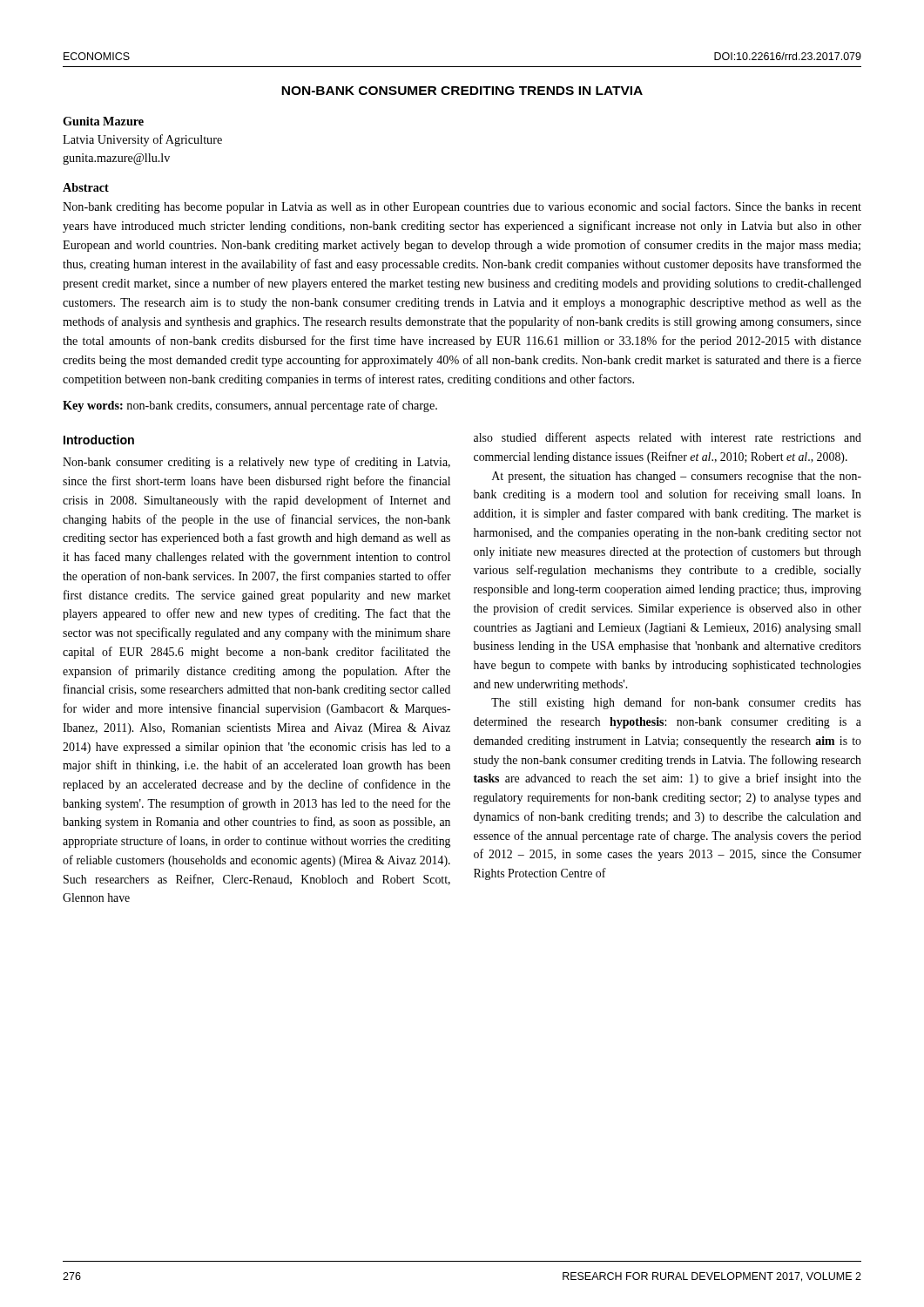Viewport: 924px width, 1307px height.
Task: Locate the text block with the text "Non-bank consumer crediting is a relatively new type"
Action: point(257,681)
